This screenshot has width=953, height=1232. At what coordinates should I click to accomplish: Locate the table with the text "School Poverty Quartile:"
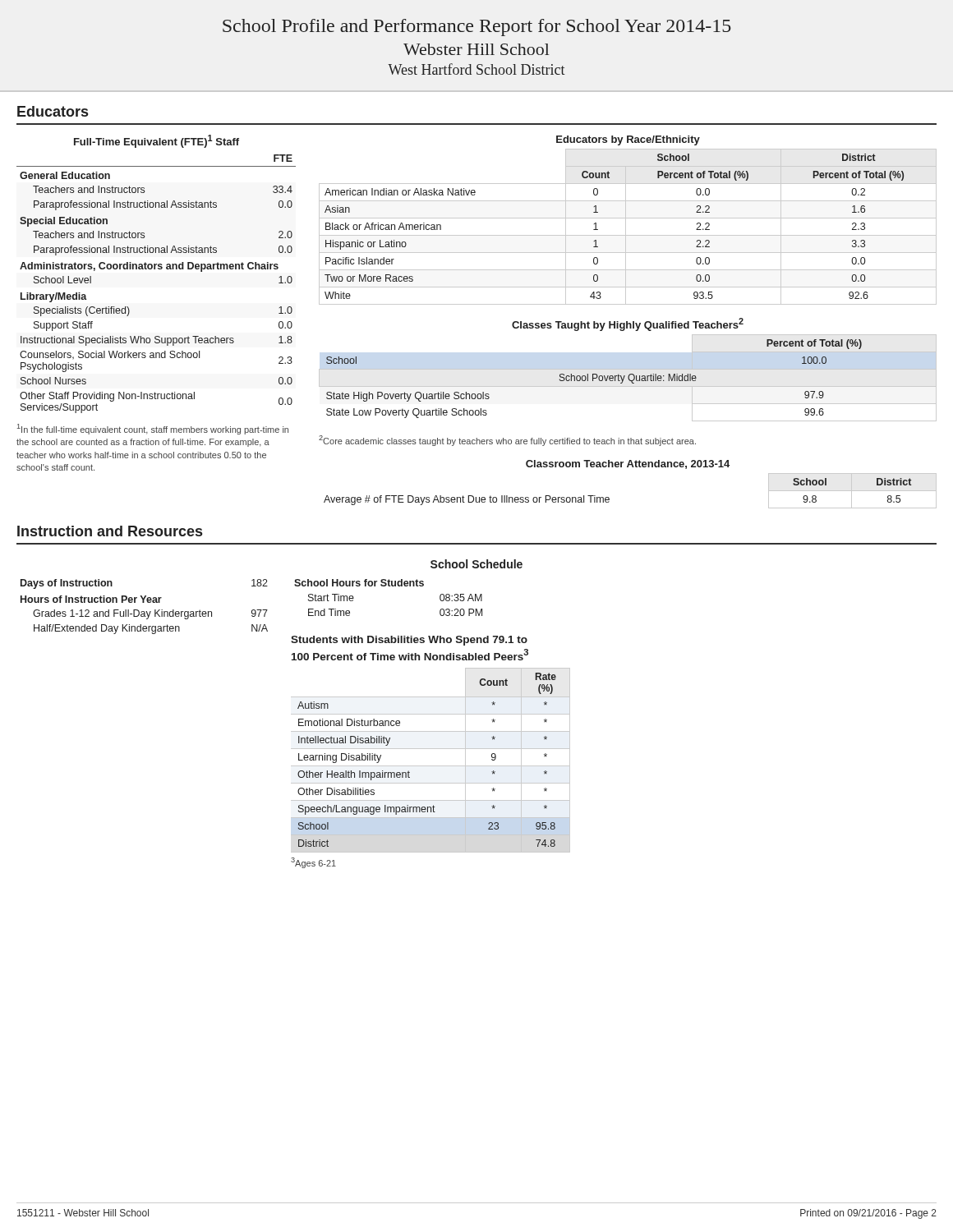tap(628, 369)
